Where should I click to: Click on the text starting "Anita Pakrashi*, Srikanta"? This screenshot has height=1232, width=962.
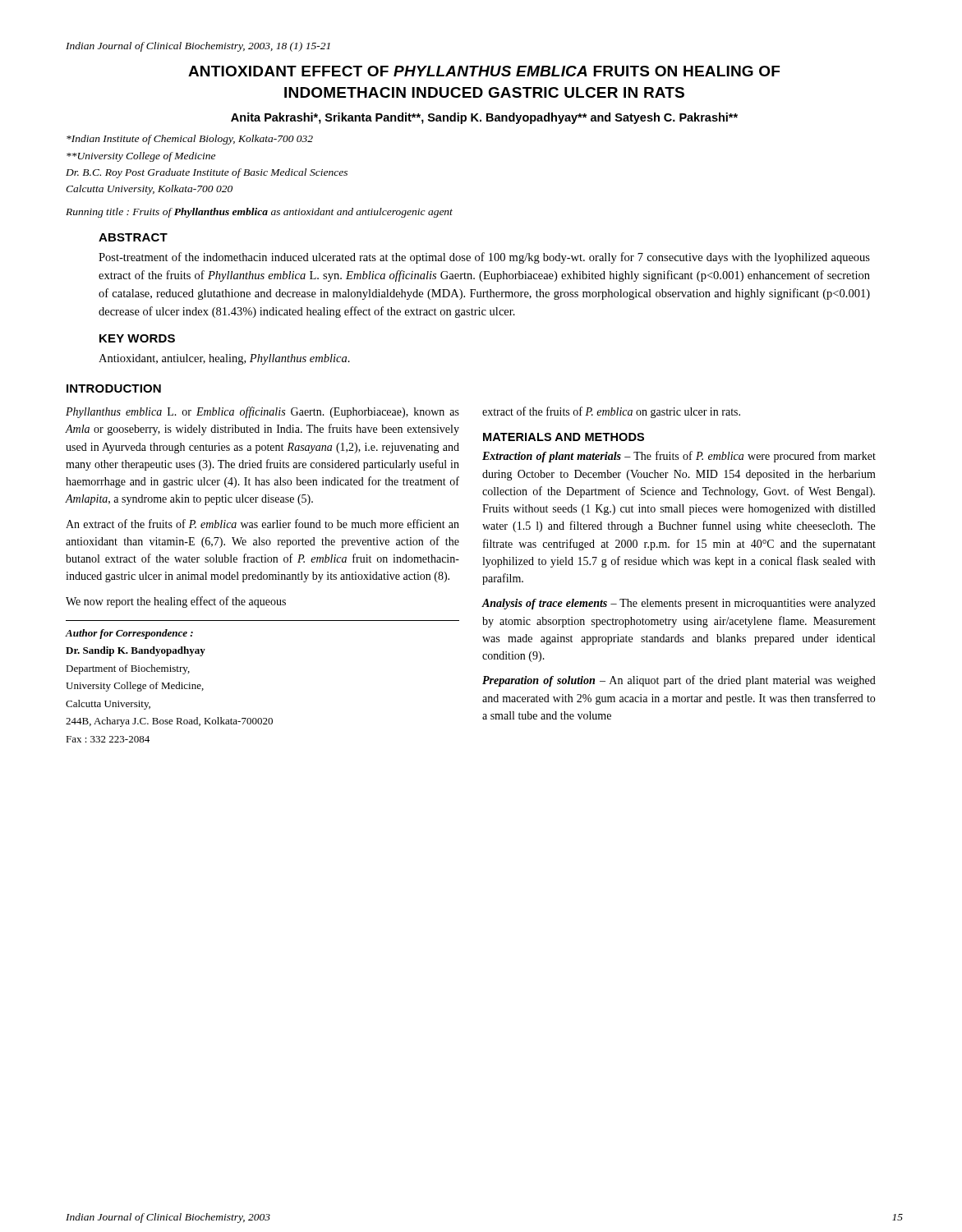pyautogui.click(x=484, y=118)
